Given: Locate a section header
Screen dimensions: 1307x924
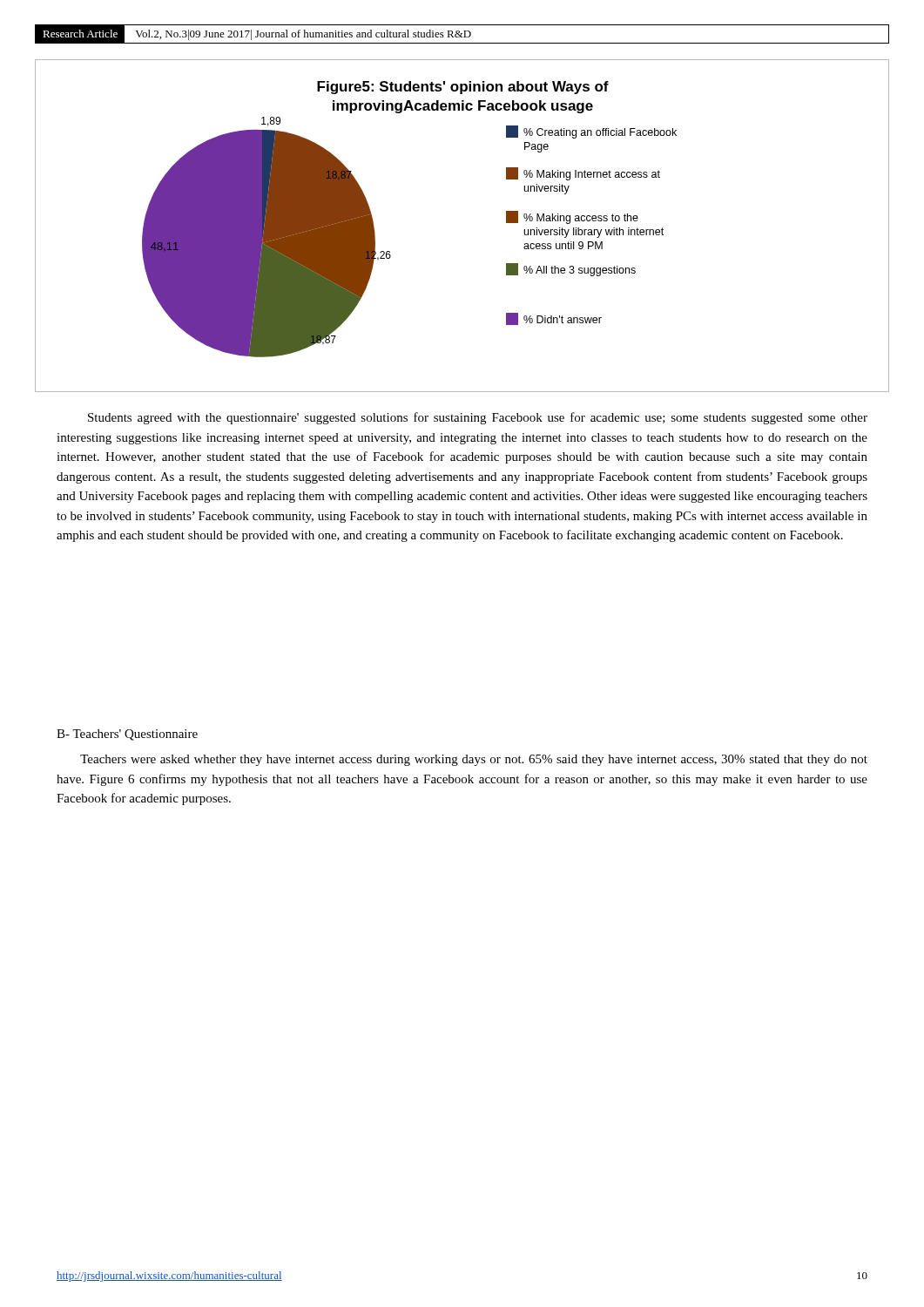Looking at the screenshot, I should (x=127, y=734).
